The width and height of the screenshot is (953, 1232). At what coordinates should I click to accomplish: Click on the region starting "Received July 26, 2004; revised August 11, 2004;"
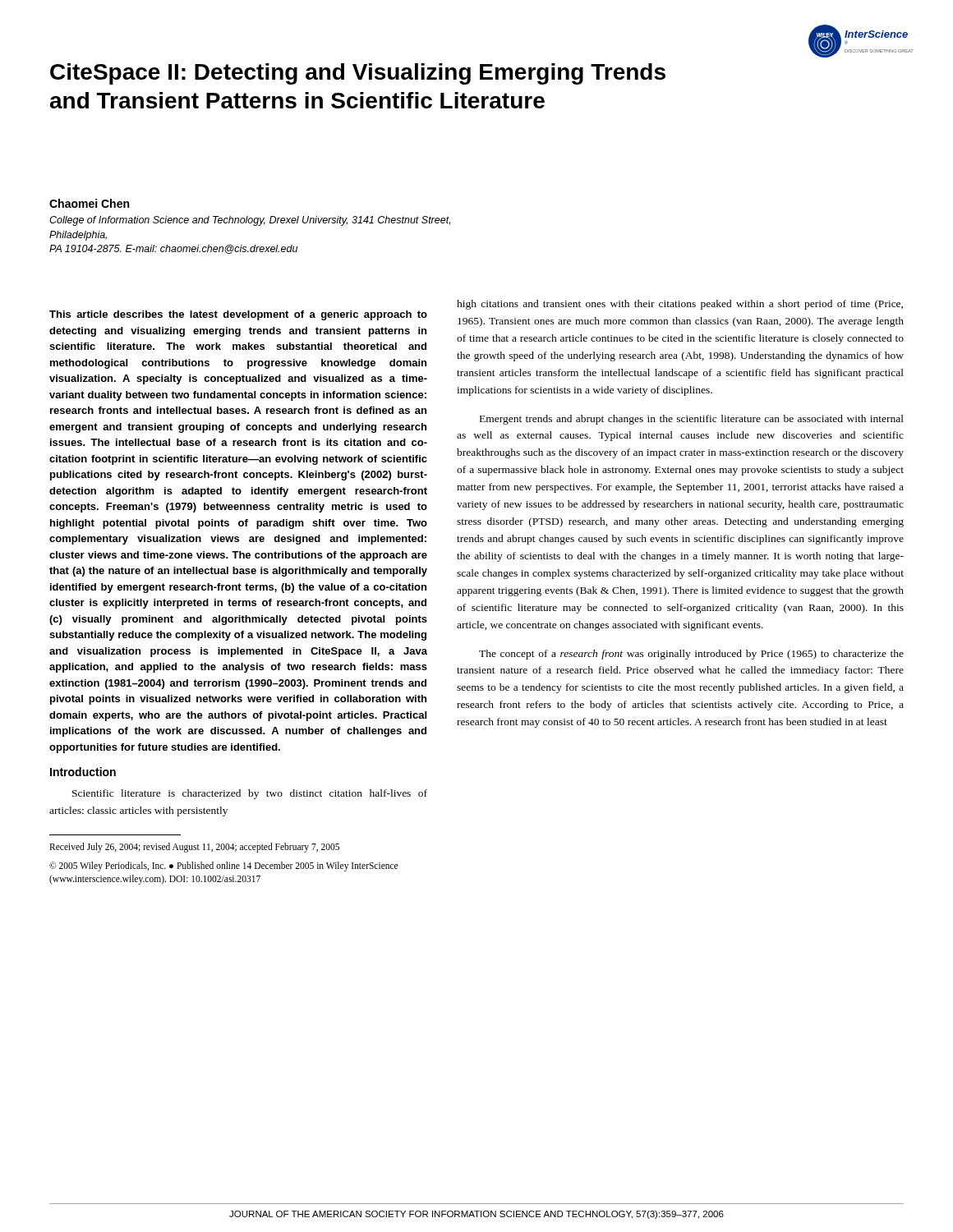tap(238, 847)
